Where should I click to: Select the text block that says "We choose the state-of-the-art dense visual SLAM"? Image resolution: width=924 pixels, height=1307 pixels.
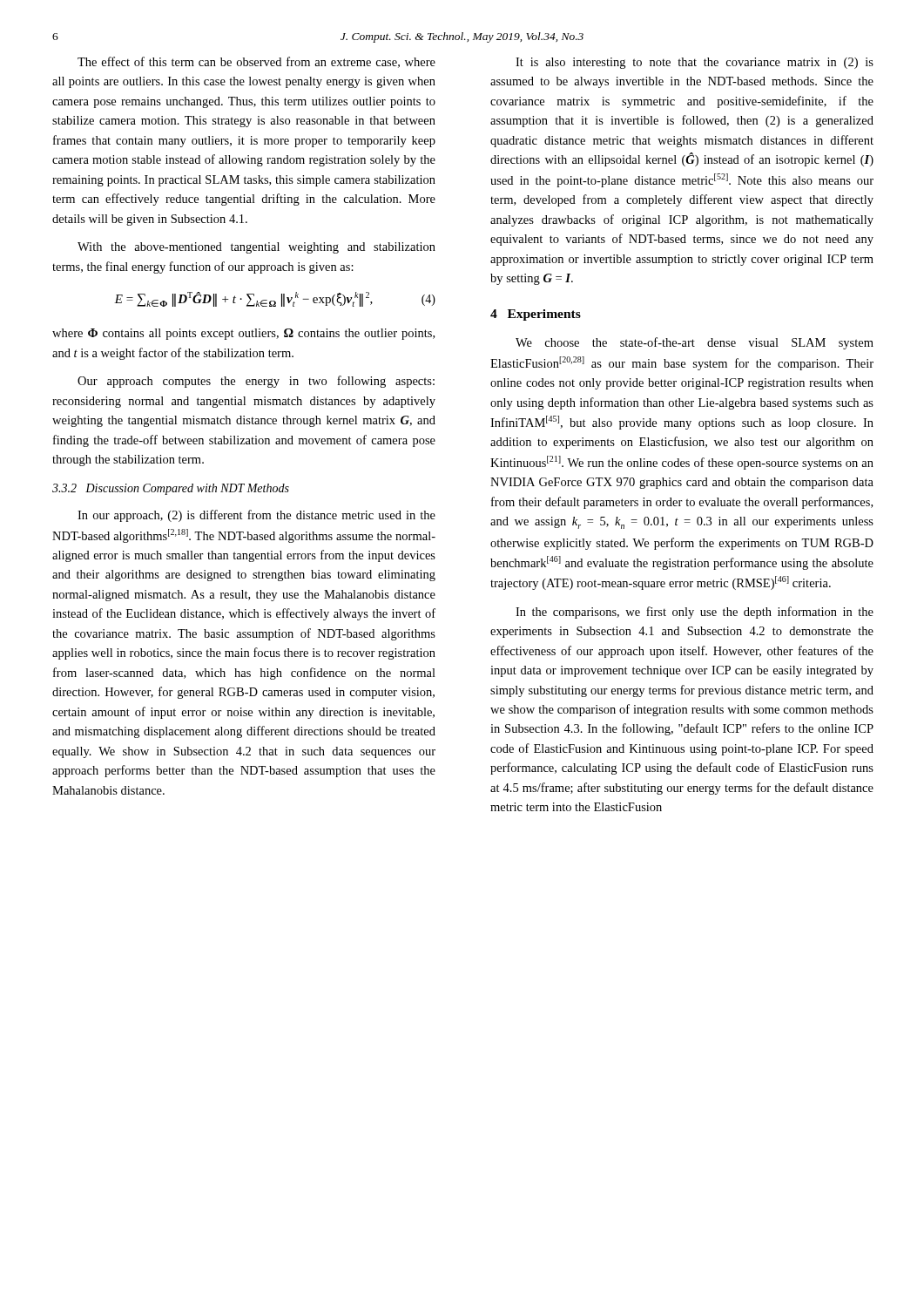682,463
